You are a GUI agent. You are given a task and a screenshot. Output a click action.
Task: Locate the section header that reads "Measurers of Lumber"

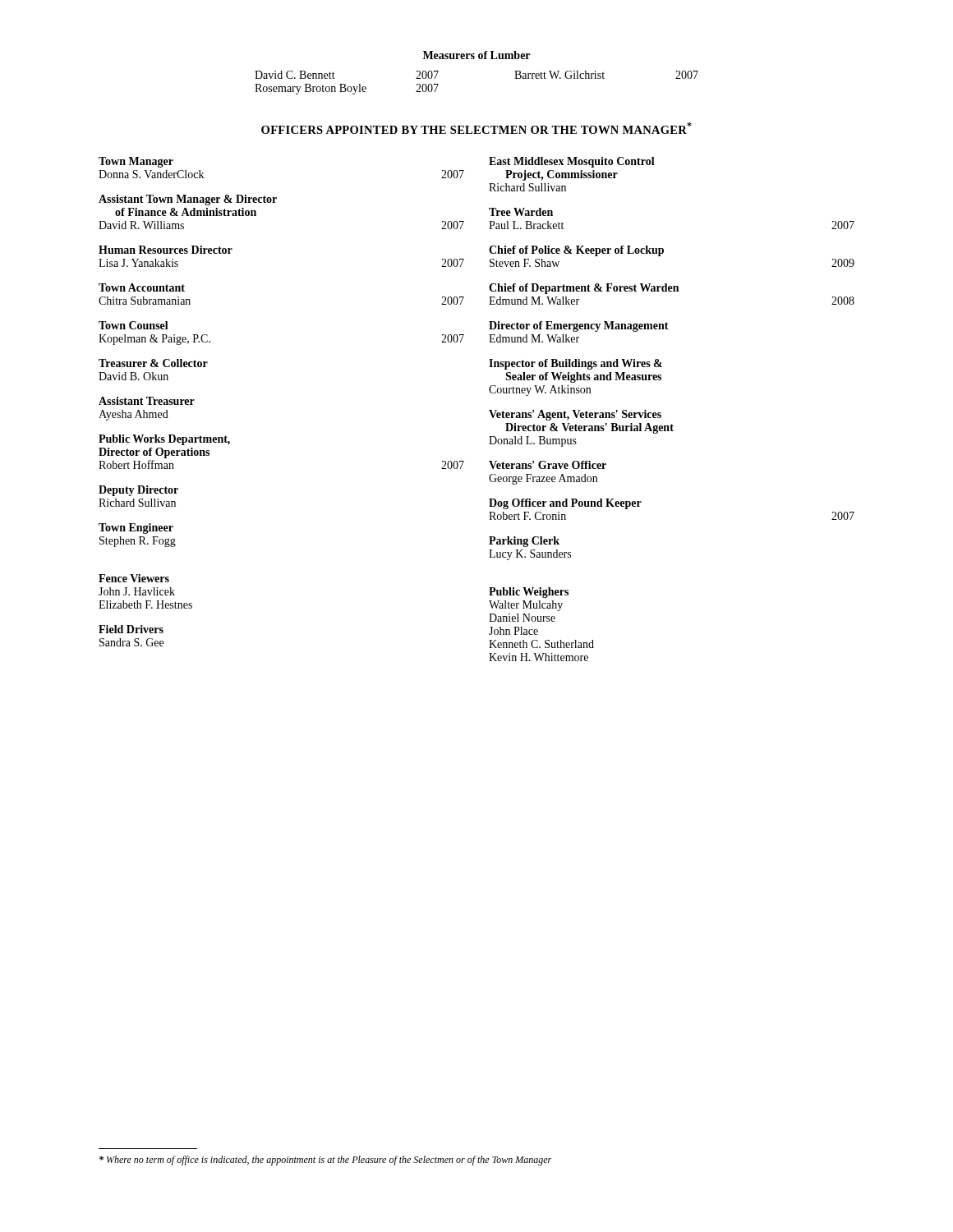tap(476, 55)
